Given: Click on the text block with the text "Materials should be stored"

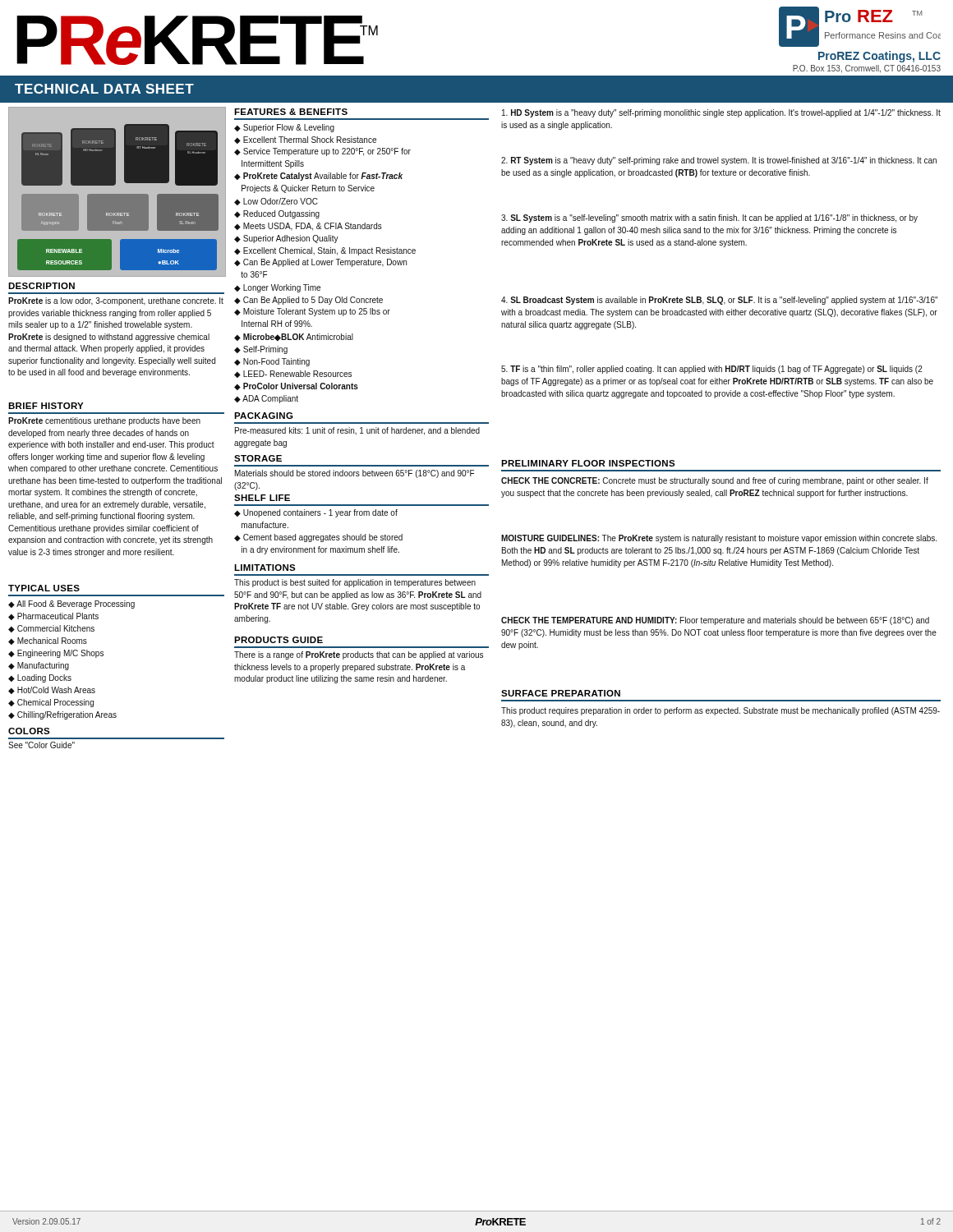Looking at the screenshot, I should (x=354, y=479).
